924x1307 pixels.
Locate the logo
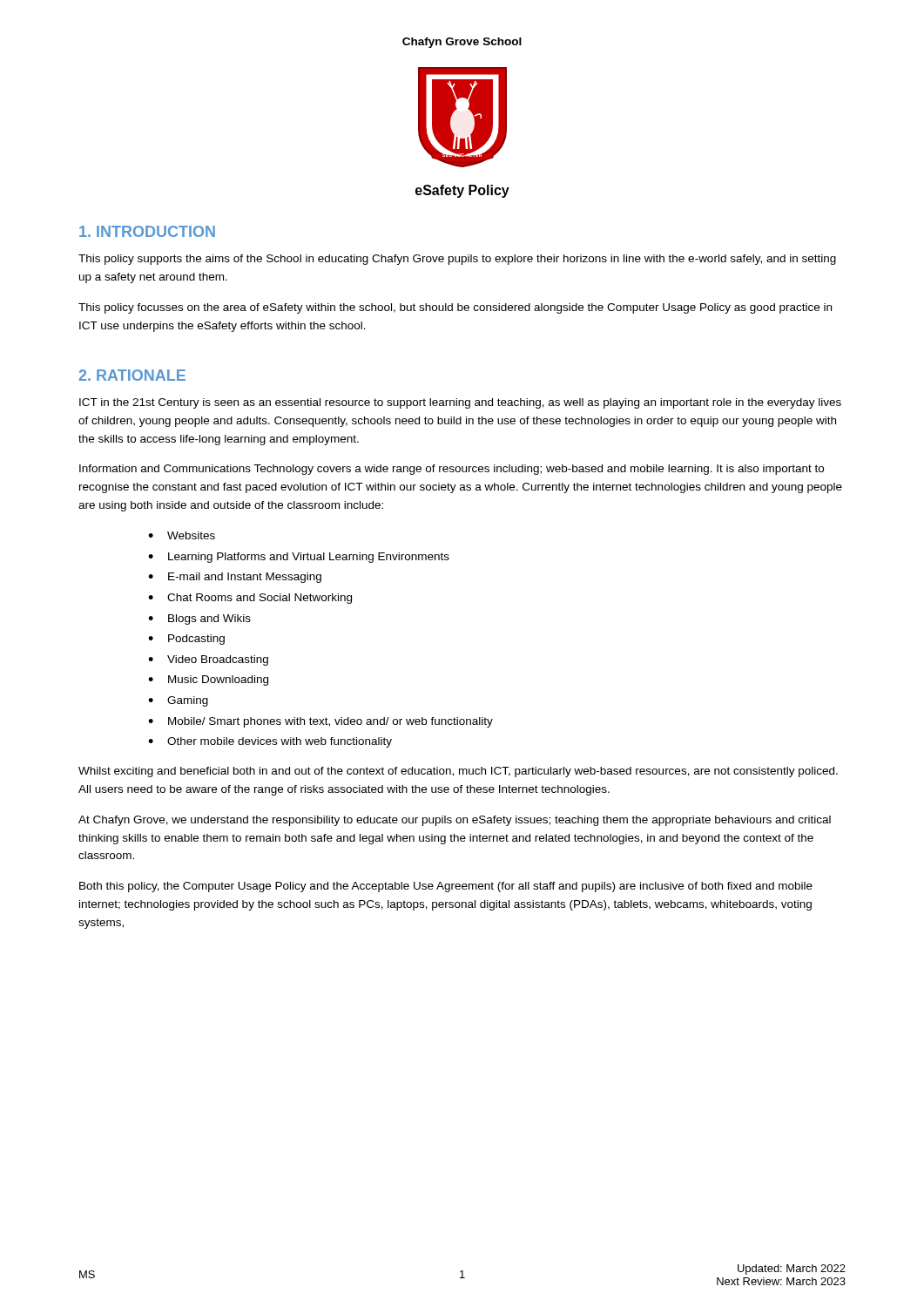click(462, 117)
